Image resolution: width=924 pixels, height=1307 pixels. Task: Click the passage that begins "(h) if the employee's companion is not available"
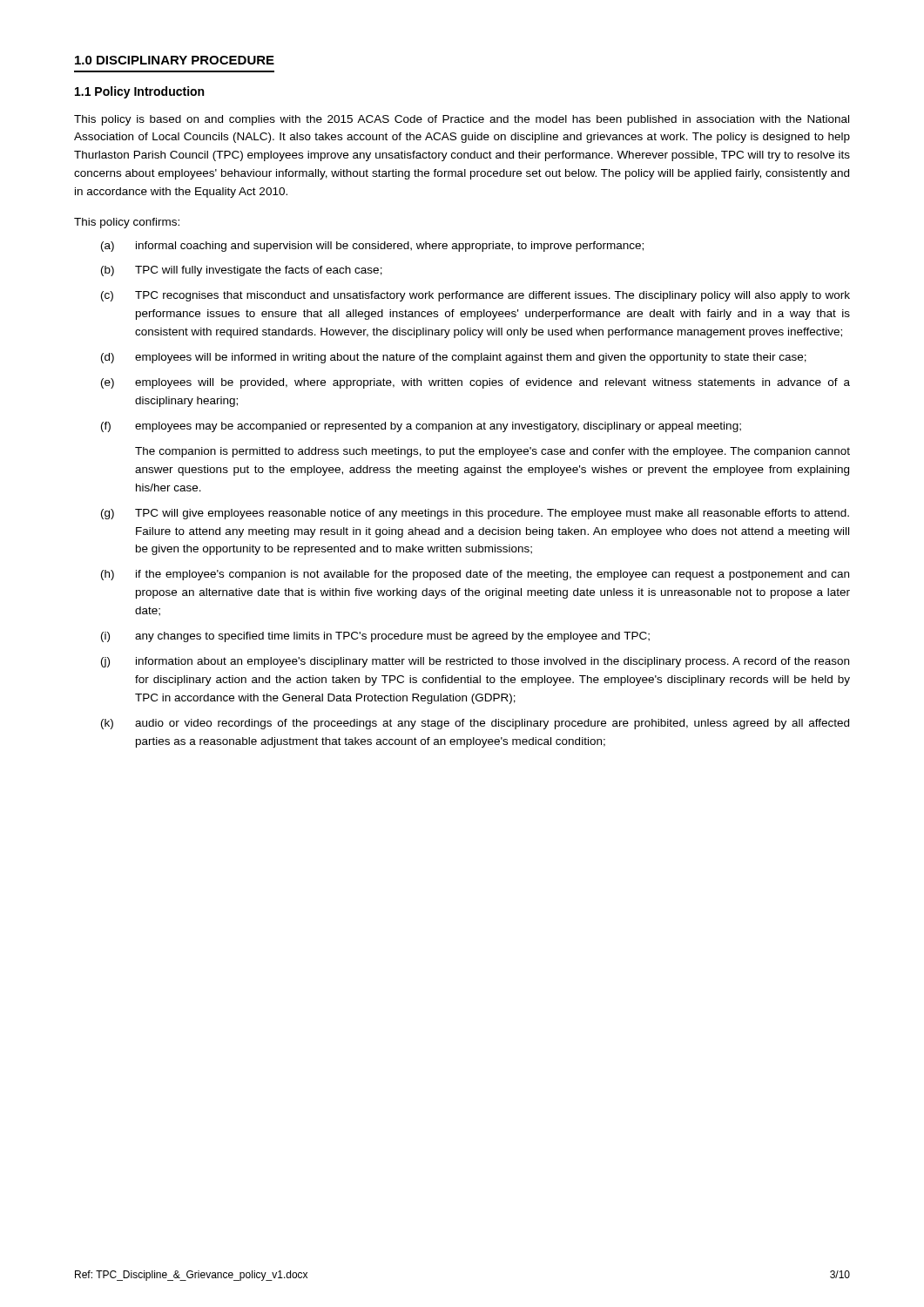coord(462,593)
